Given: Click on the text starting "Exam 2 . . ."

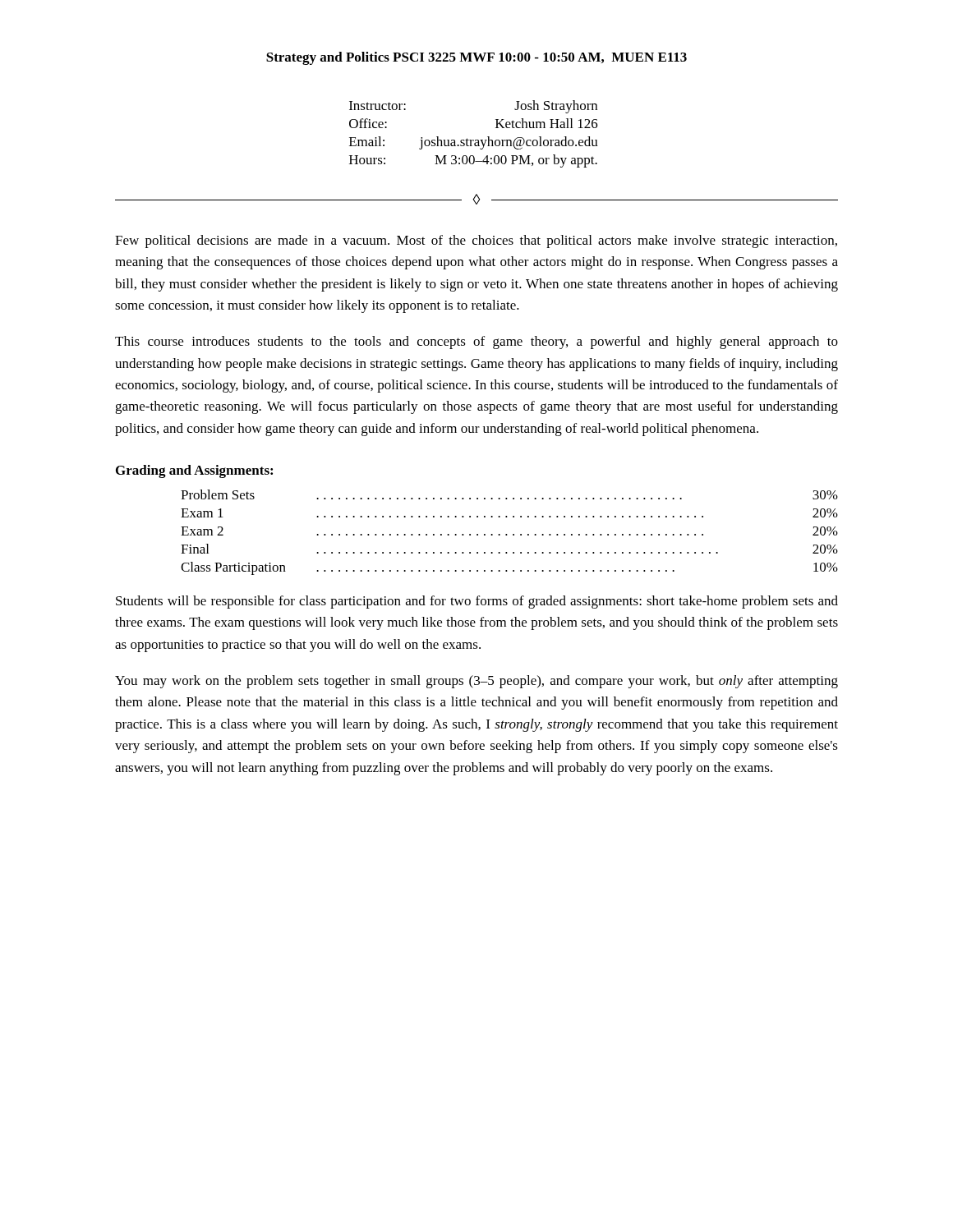Looking at the screenshot, I should coord(509,531).
